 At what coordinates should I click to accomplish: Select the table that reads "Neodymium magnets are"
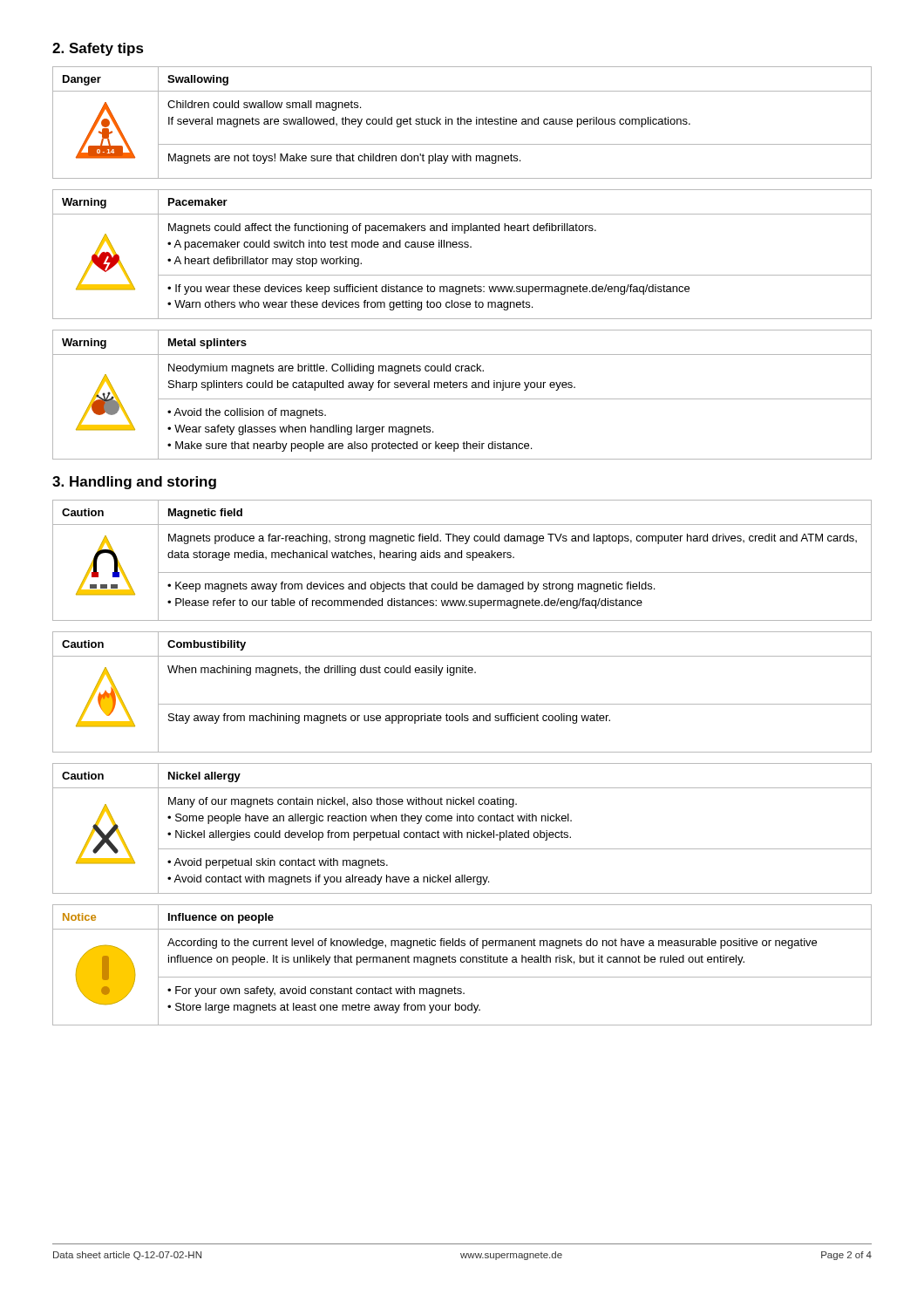point(462,395)
